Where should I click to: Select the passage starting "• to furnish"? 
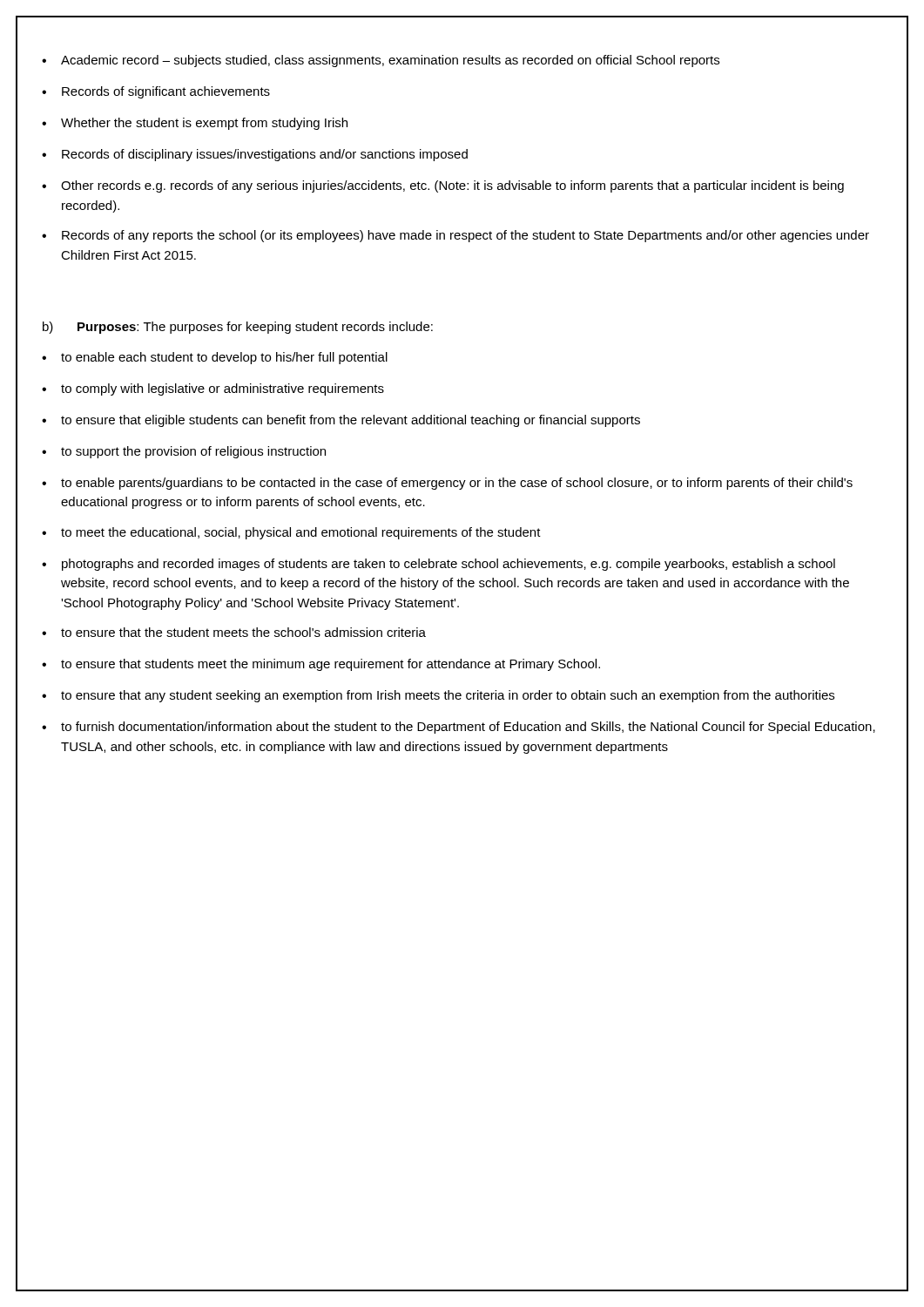[460, 737]
